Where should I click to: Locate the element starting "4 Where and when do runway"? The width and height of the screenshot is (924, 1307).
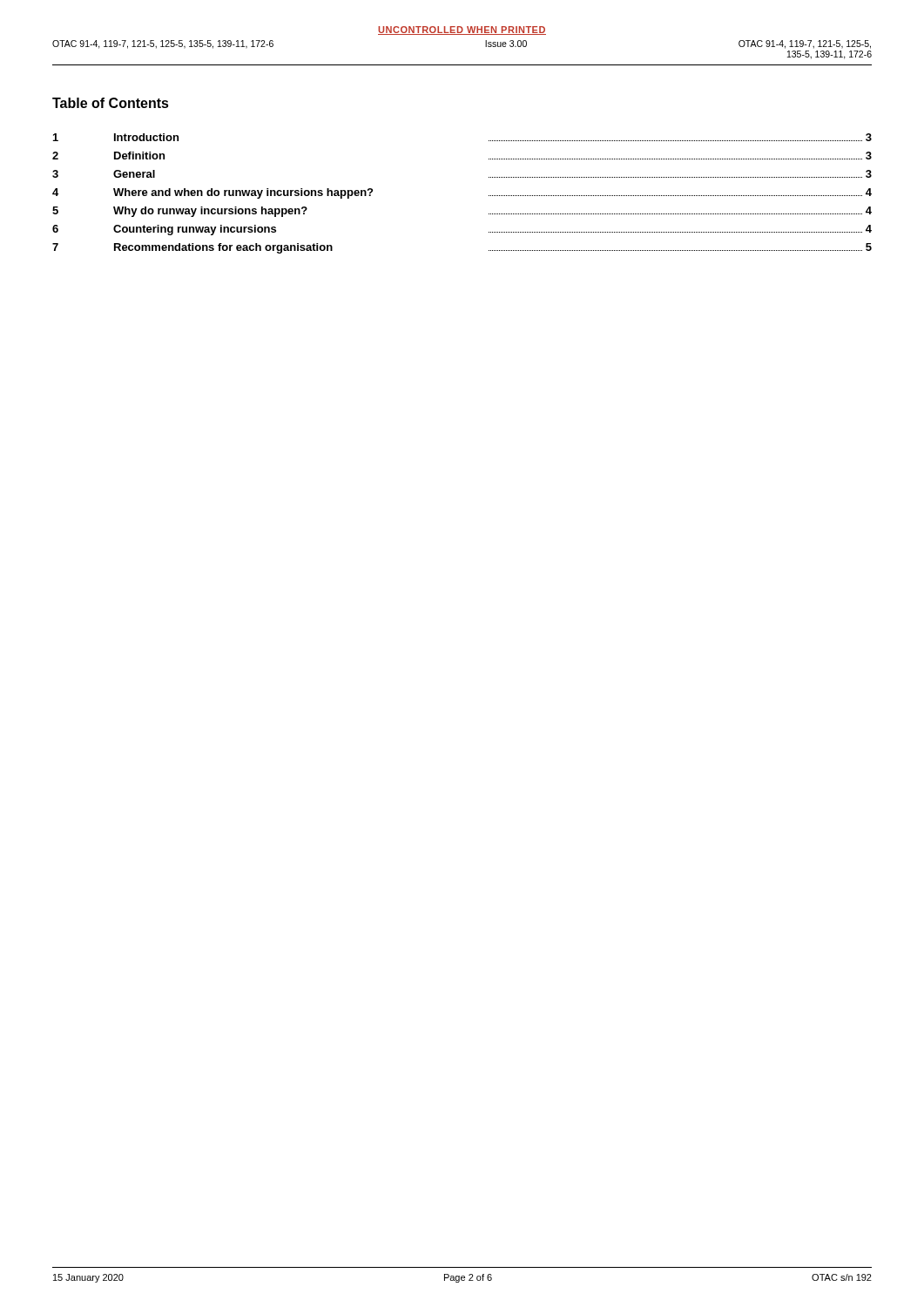tap(55, 194)
